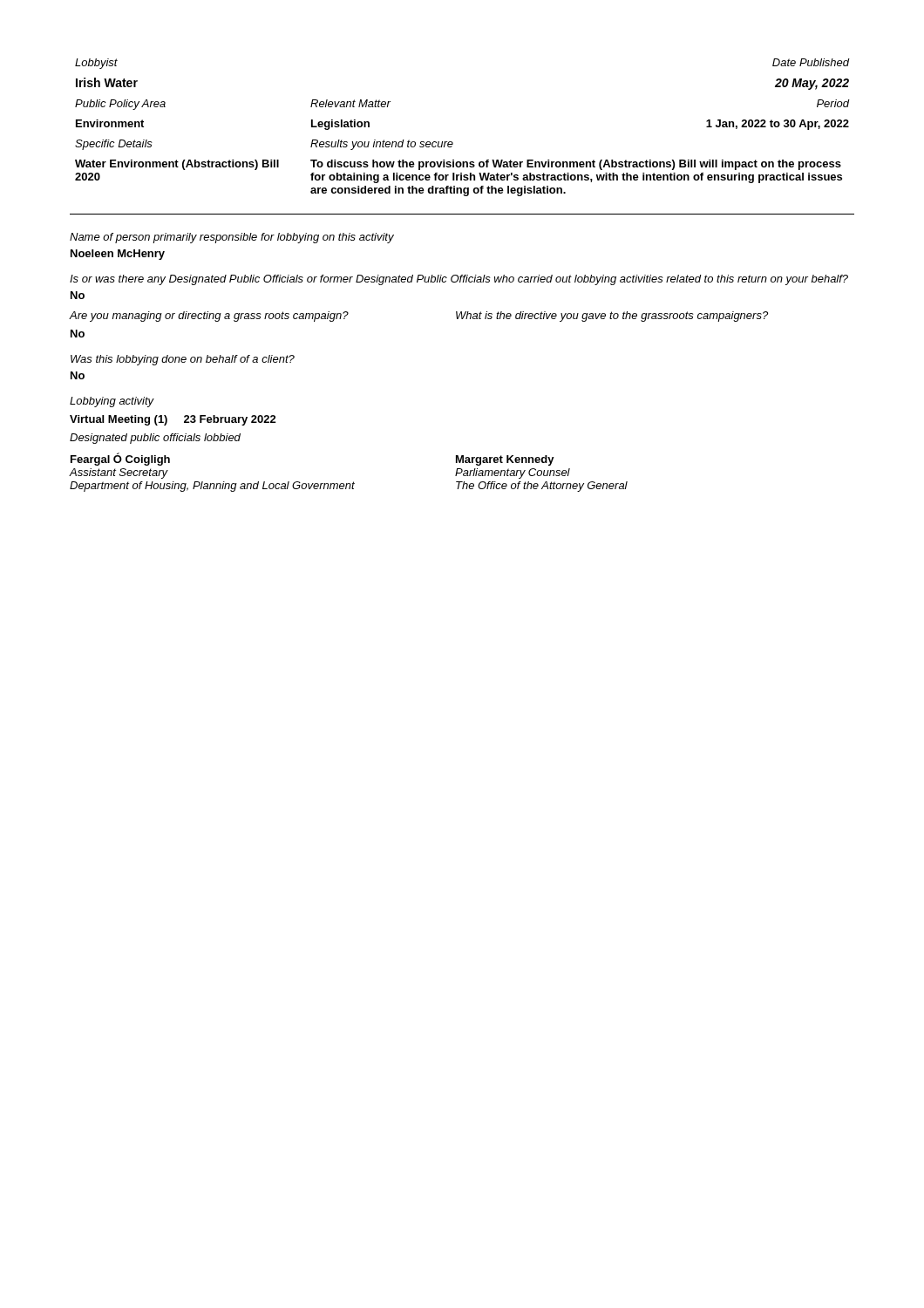Viewport: 924px width, 1308px height.
Task: Locate the text block starting "Are you managing"
Action: click(462, 315)
